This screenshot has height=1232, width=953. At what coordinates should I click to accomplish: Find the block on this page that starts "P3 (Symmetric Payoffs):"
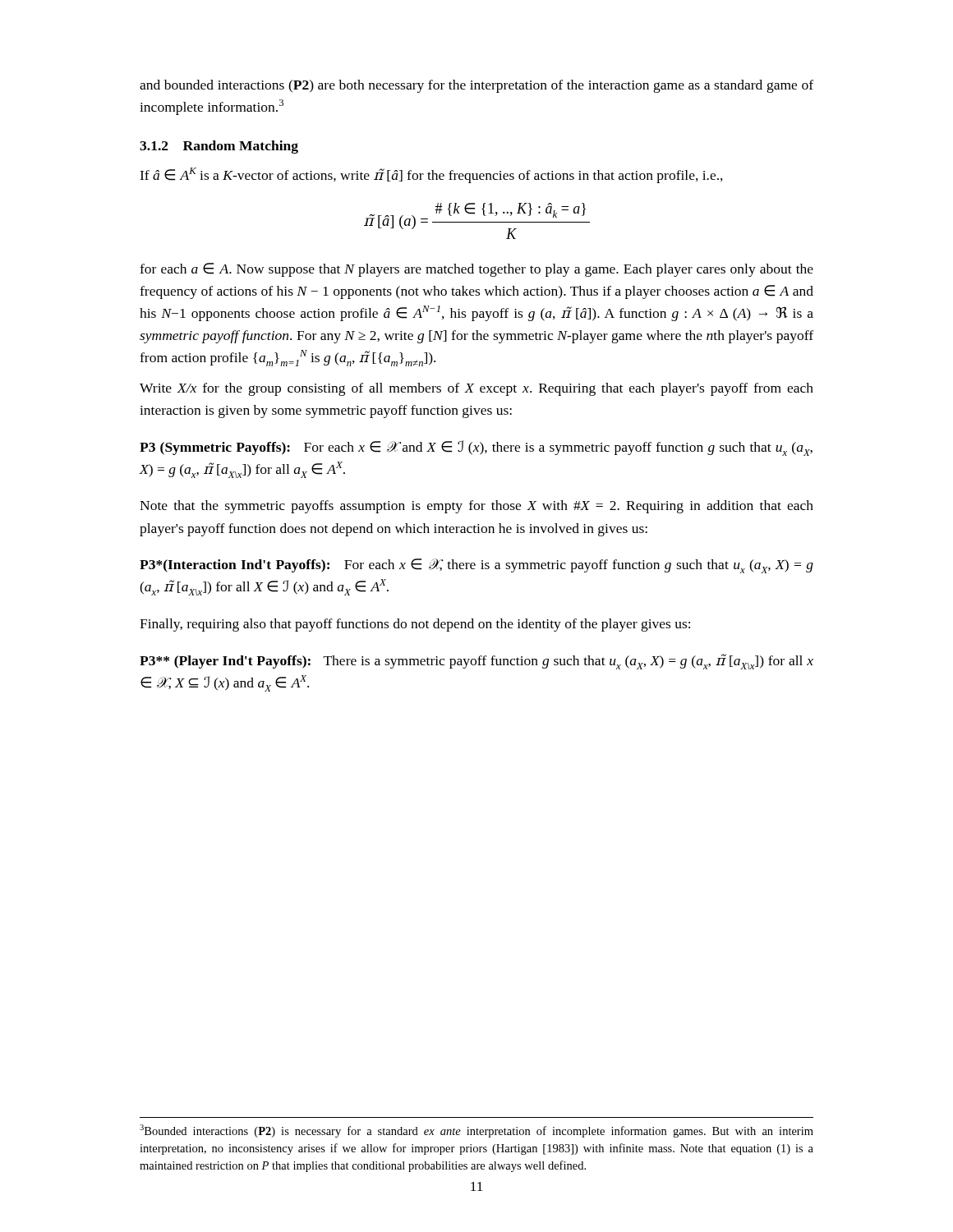pyautogui.click(x=476, y=458)
